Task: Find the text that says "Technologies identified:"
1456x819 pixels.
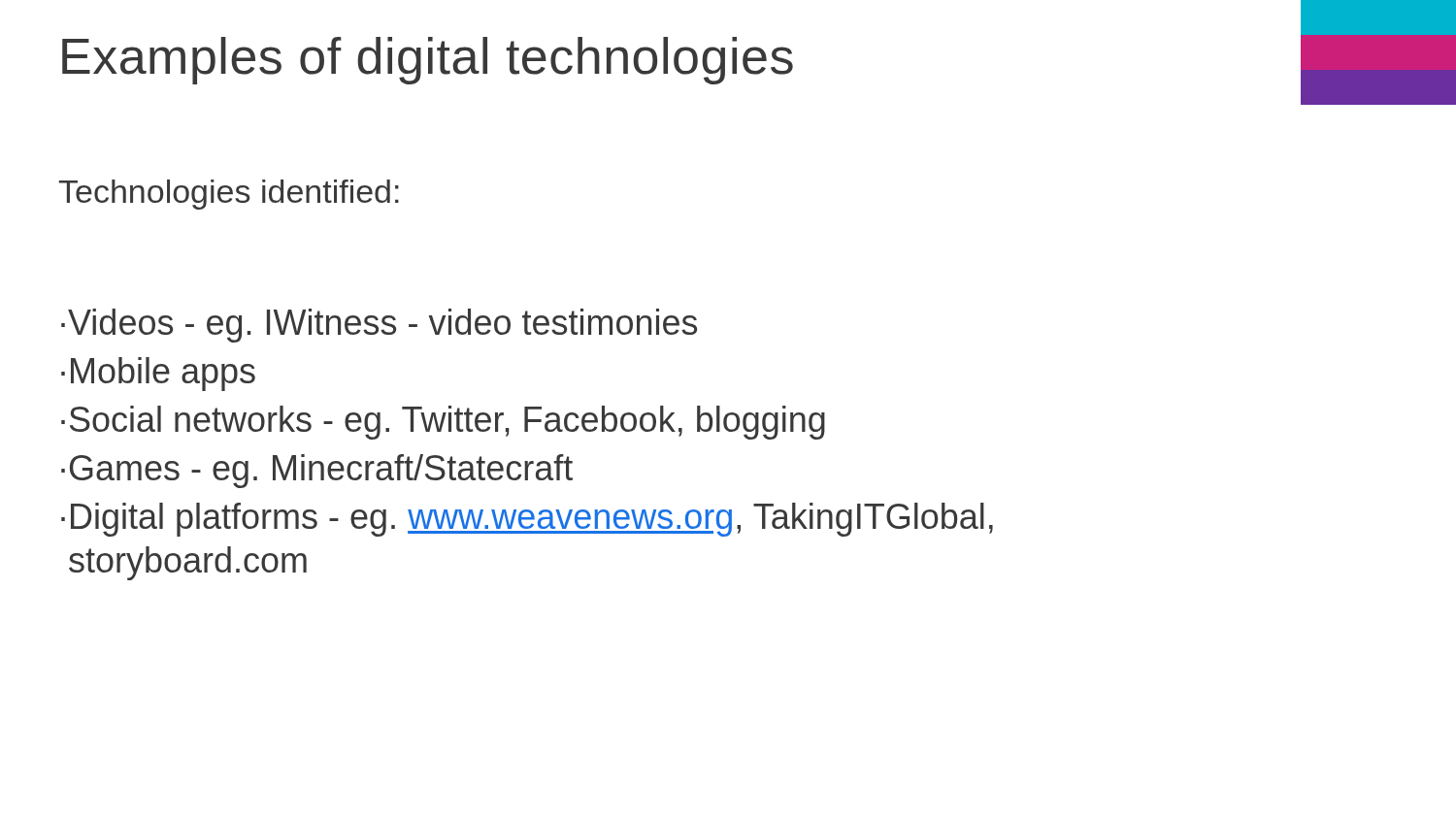Action: 230,191
